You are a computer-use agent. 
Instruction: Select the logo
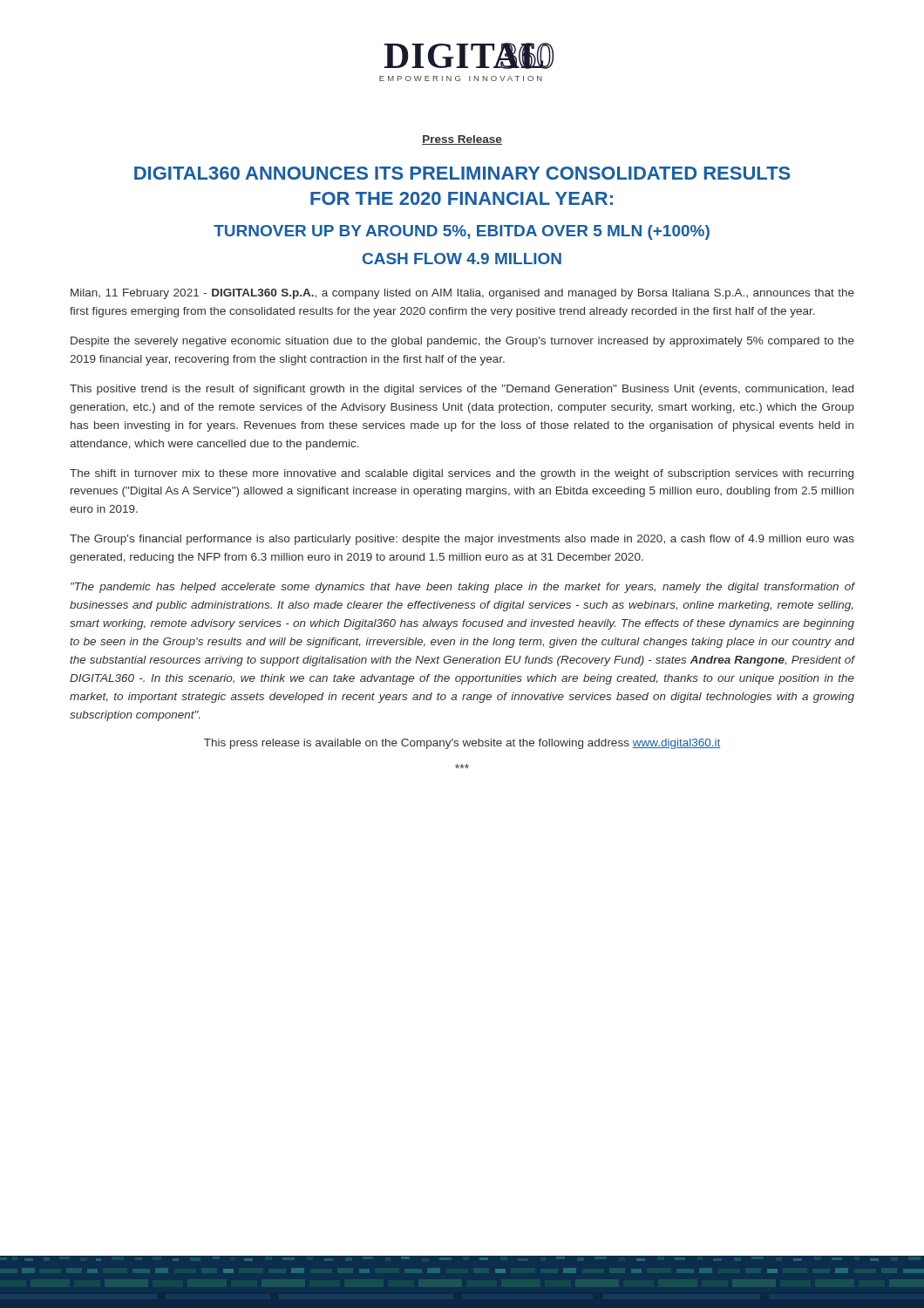[462, 45]
